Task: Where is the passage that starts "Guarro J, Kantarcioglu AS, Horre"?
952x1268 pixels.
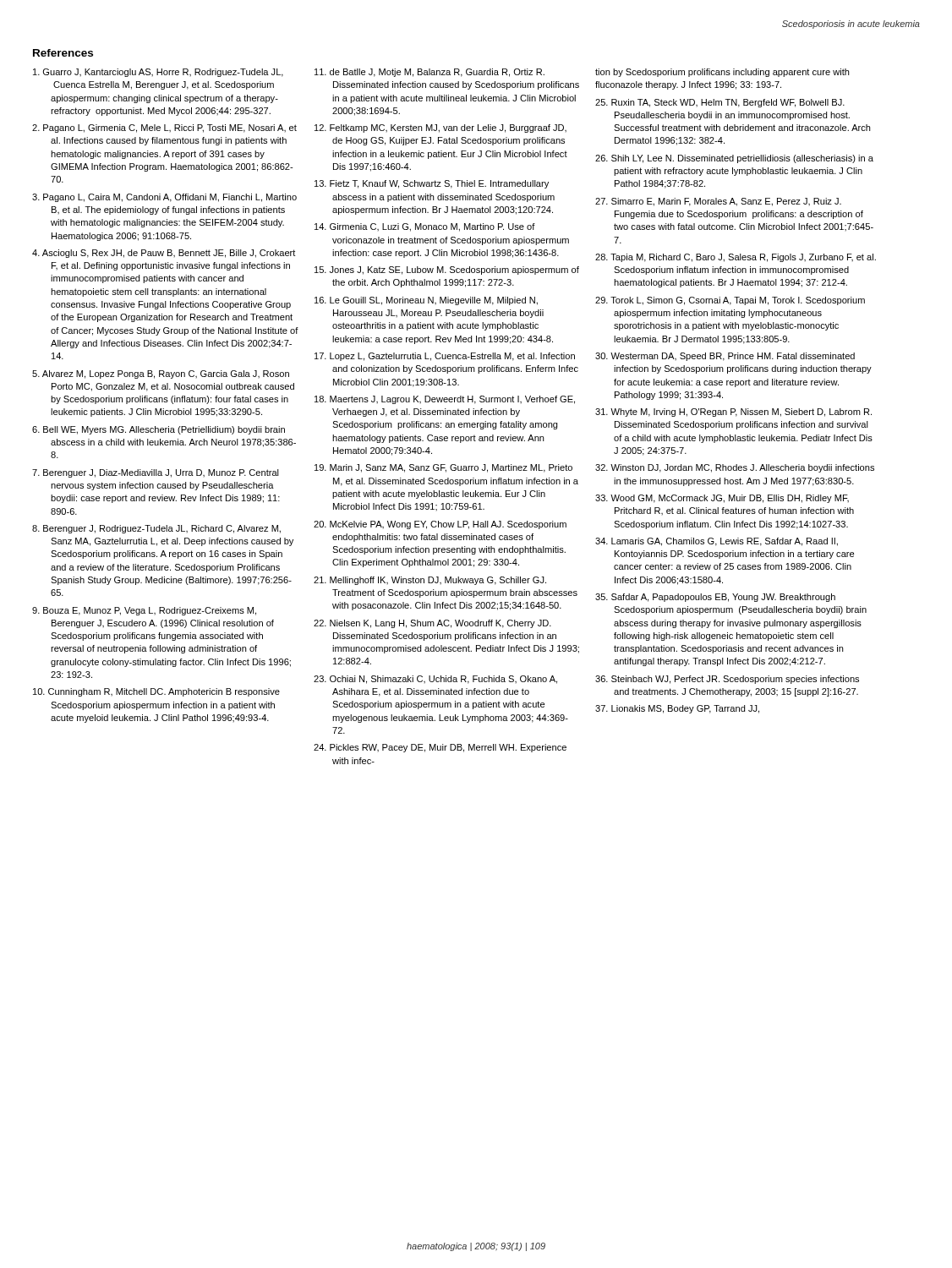Action: 158,91
